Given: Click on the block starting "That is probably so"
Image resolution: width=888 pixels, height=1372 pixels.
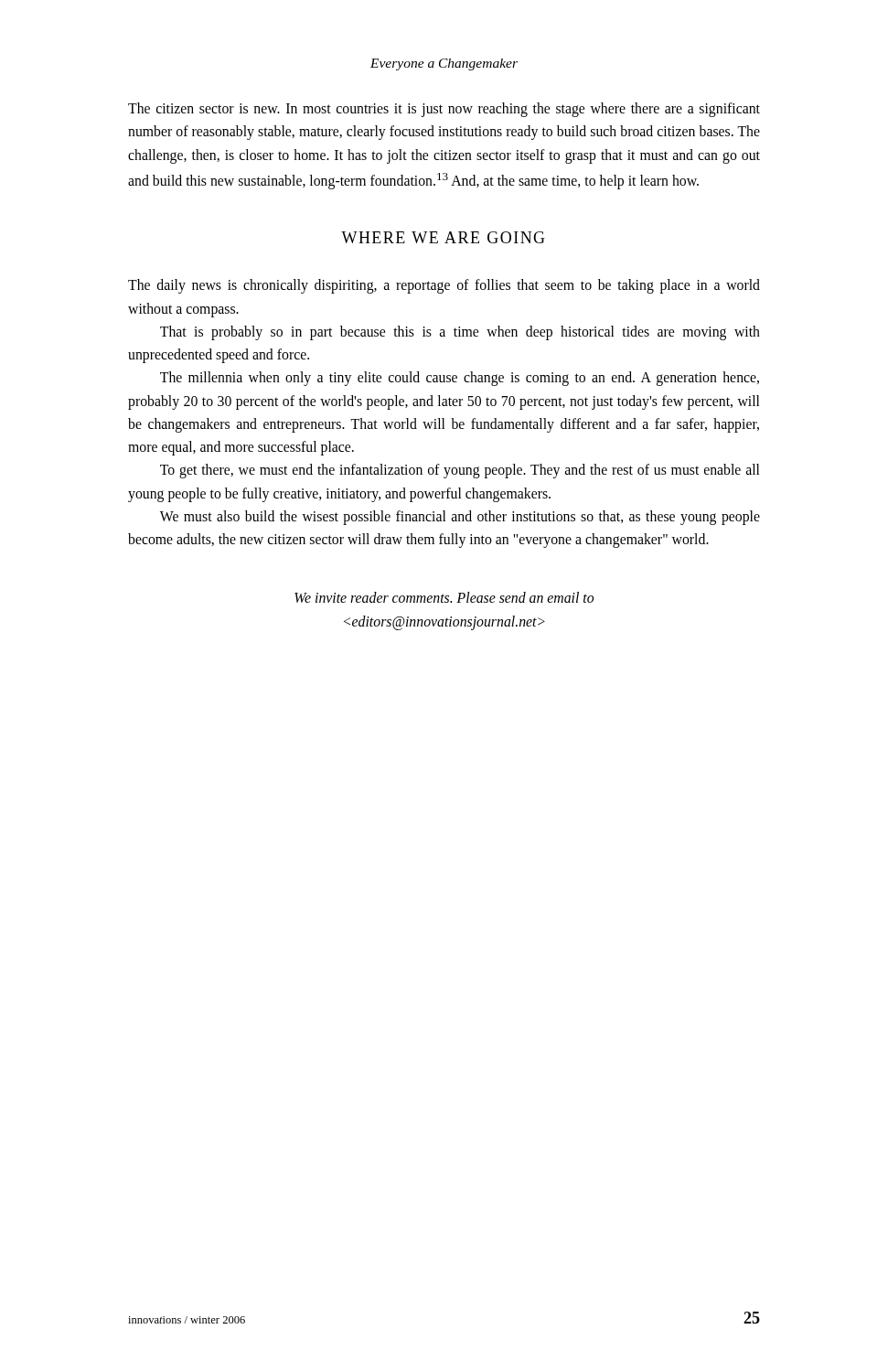Looking at the screenshot, I should 444,343.
